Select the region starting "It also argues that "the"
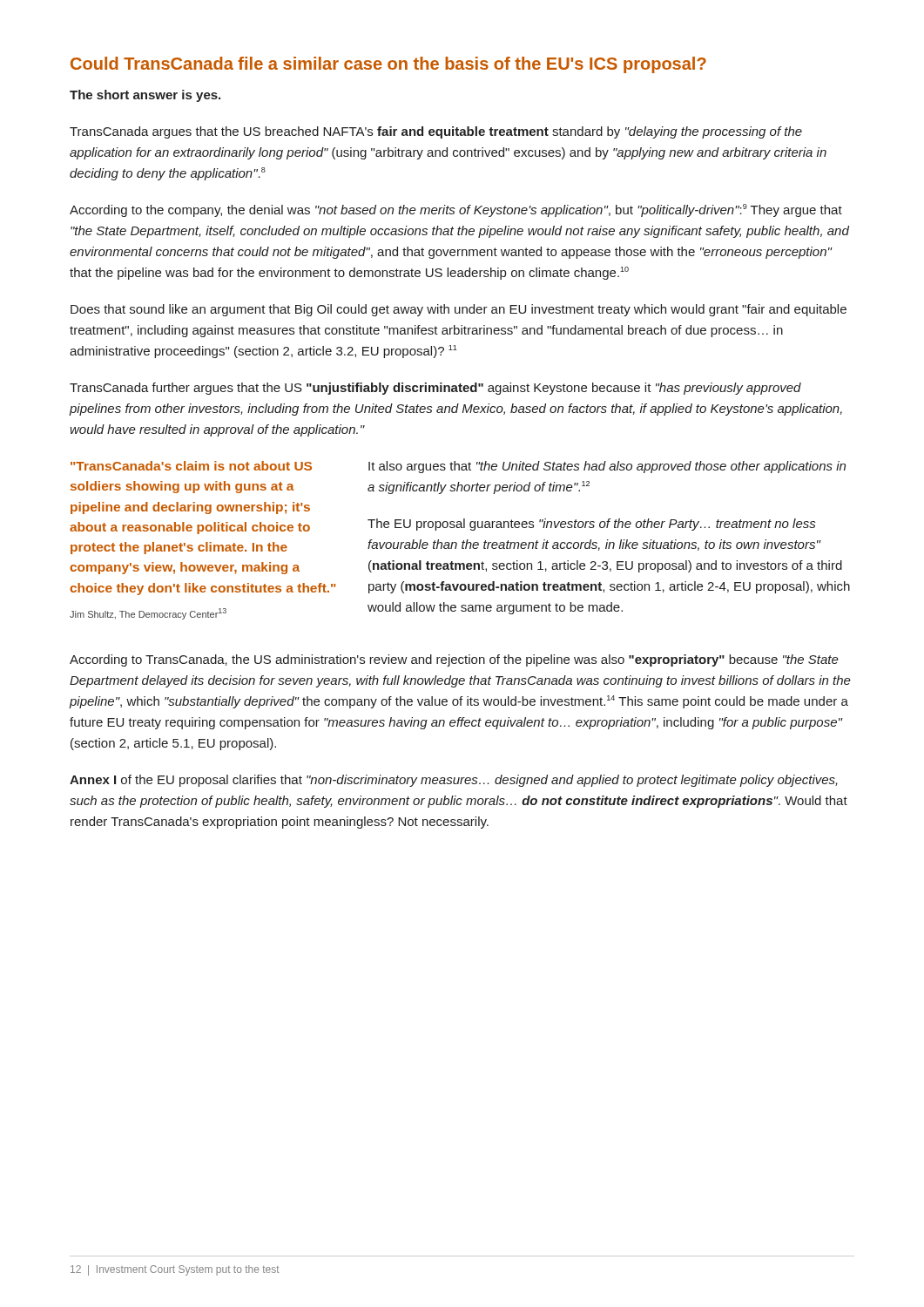The image size is (924, 1307). pyautogui.click(x=607, y=476)
